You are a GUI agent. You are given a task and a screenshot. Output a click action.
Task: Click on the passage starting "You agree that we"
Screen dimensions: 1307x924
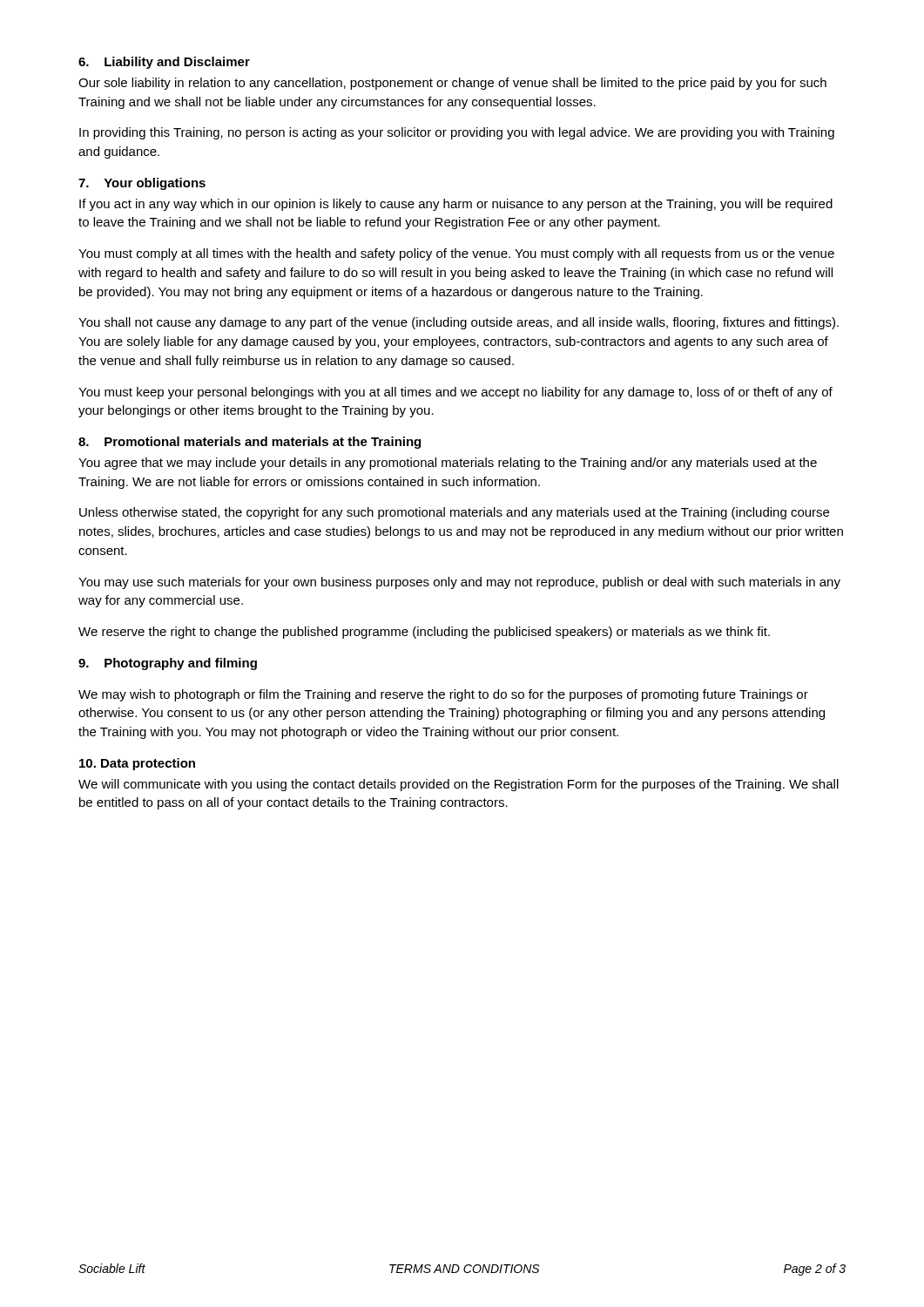tap(448, 472)
